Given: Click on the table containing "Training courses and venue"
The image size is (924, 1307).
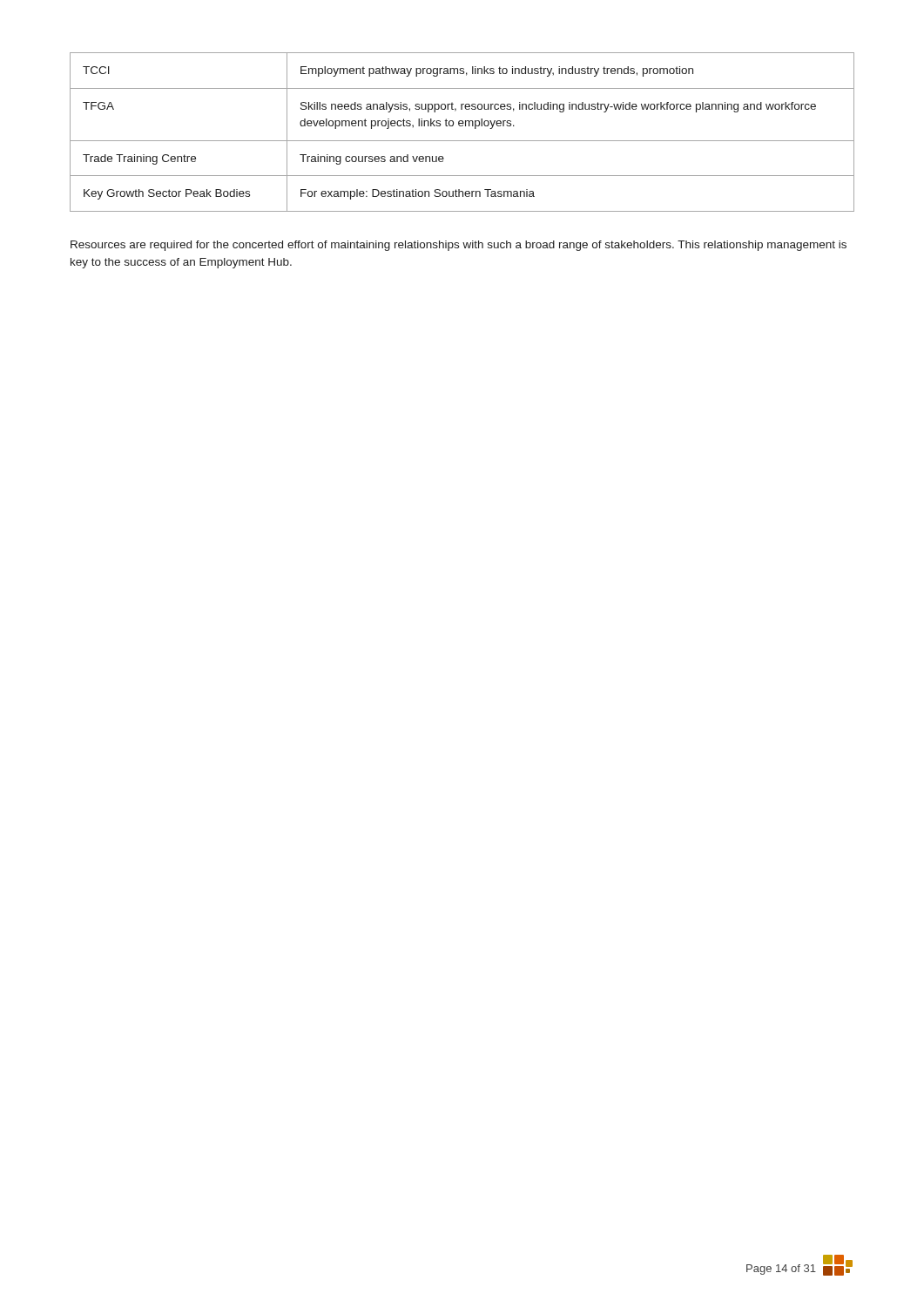Looking at the screenshot, I should tap(462, 132).
